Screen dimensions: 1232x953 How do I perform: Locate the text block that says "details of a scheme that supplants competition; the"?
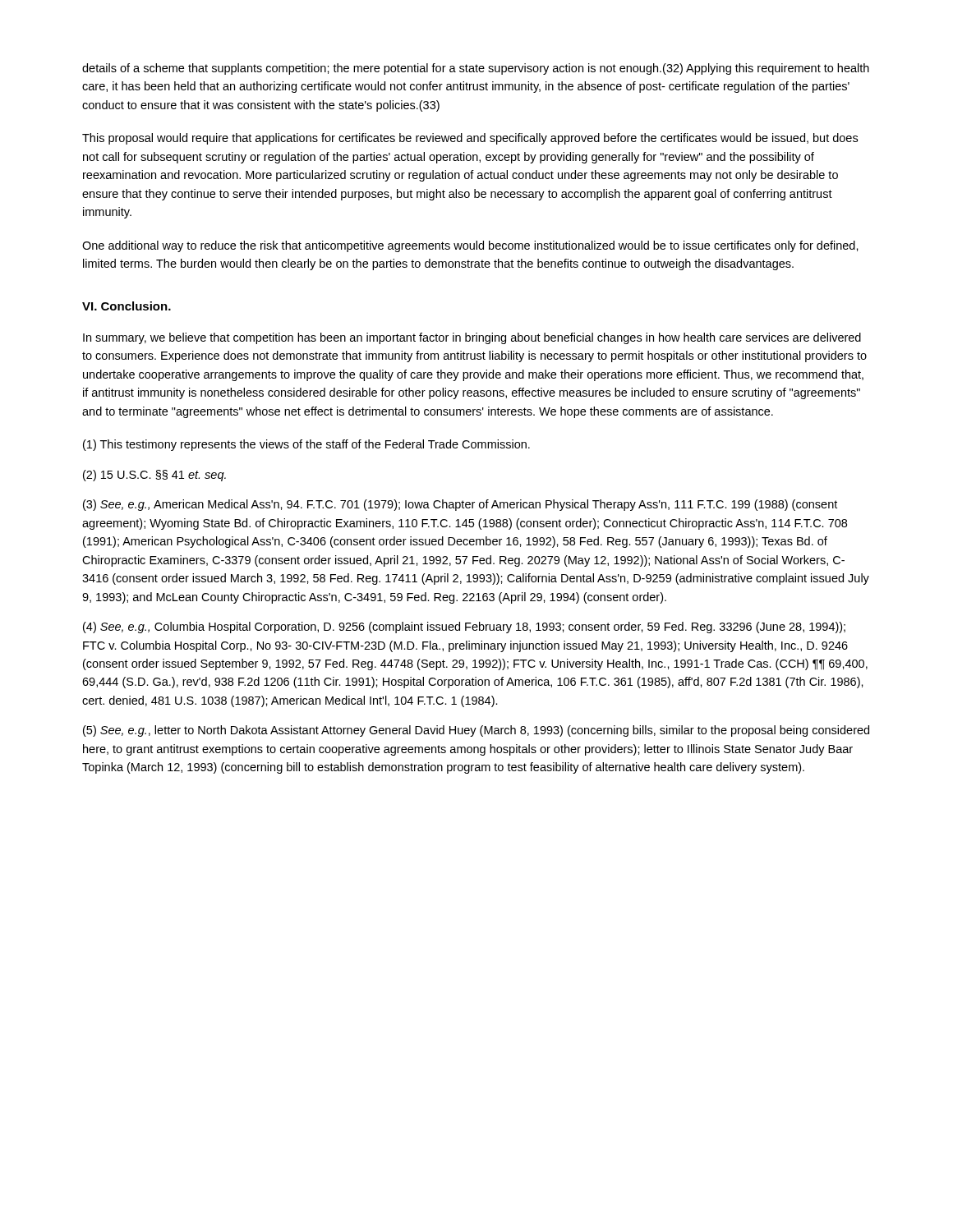476,87
